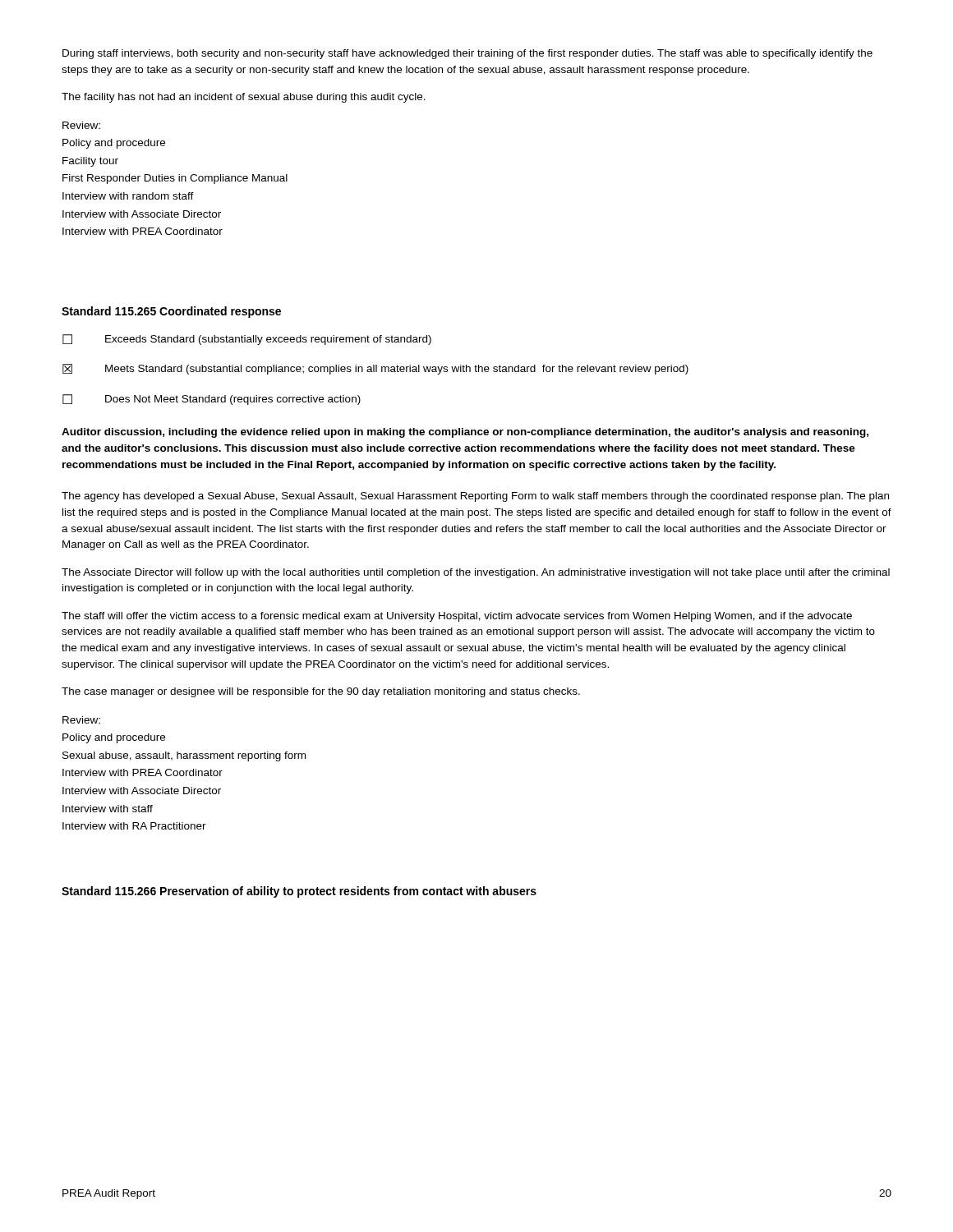Find the block on this page that starts "☒ Meets Standard (substantial compliance; complies in all"

(x=375, y=370)
